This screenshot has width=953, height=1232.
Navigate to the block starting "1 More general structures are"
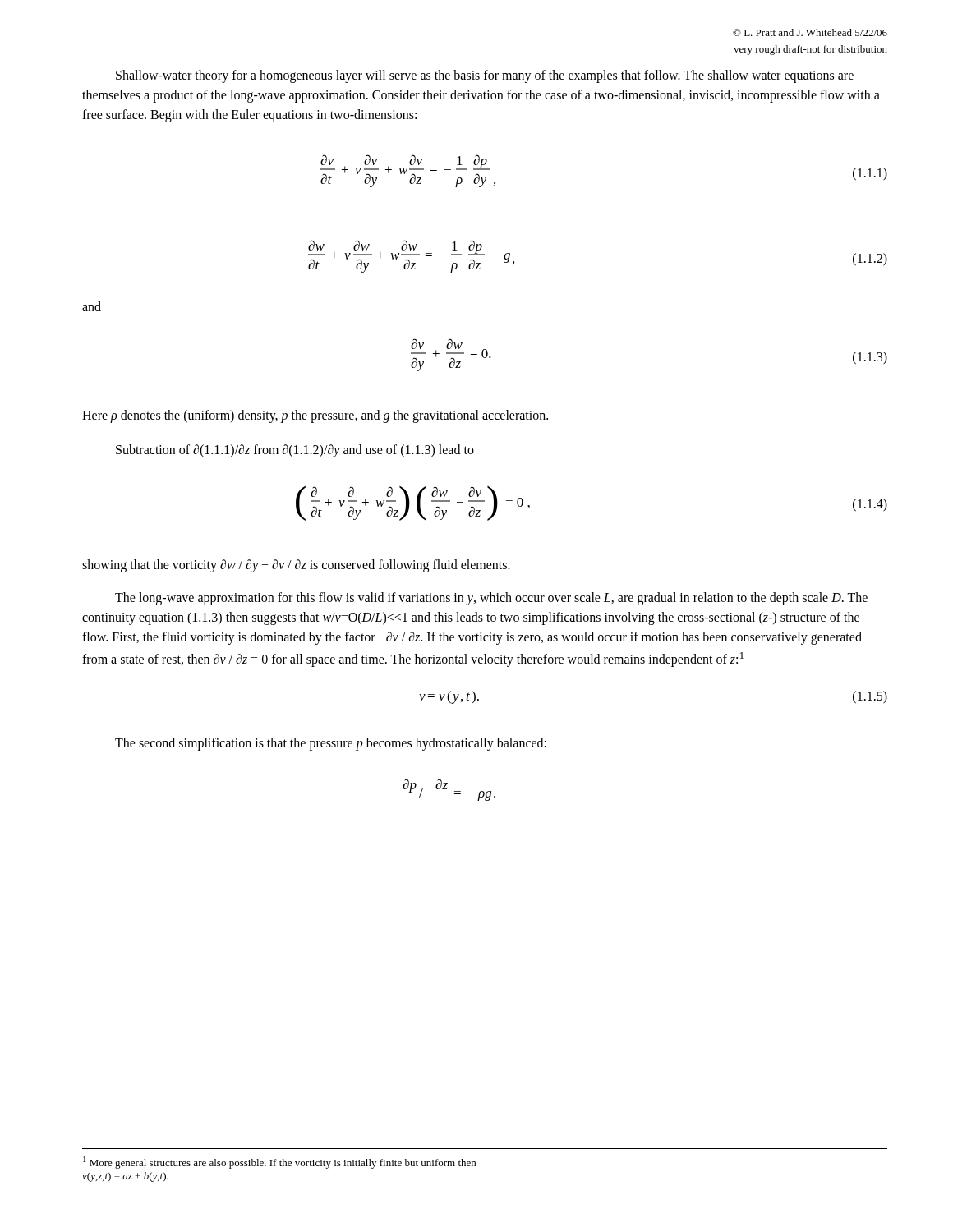(279, 1168)
